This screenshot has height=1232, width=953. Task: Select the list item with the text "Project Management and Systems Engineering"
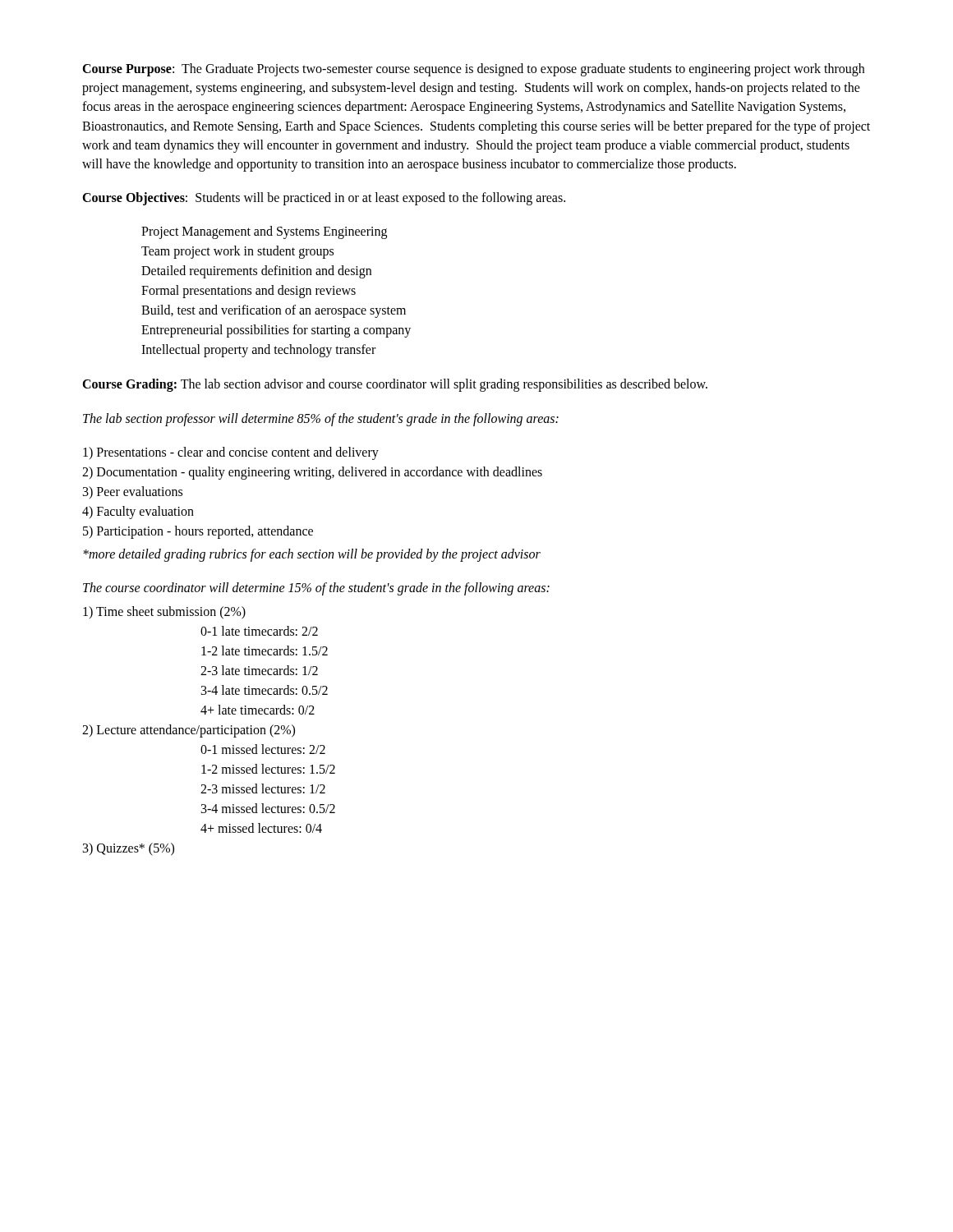[x=264, y=231]
